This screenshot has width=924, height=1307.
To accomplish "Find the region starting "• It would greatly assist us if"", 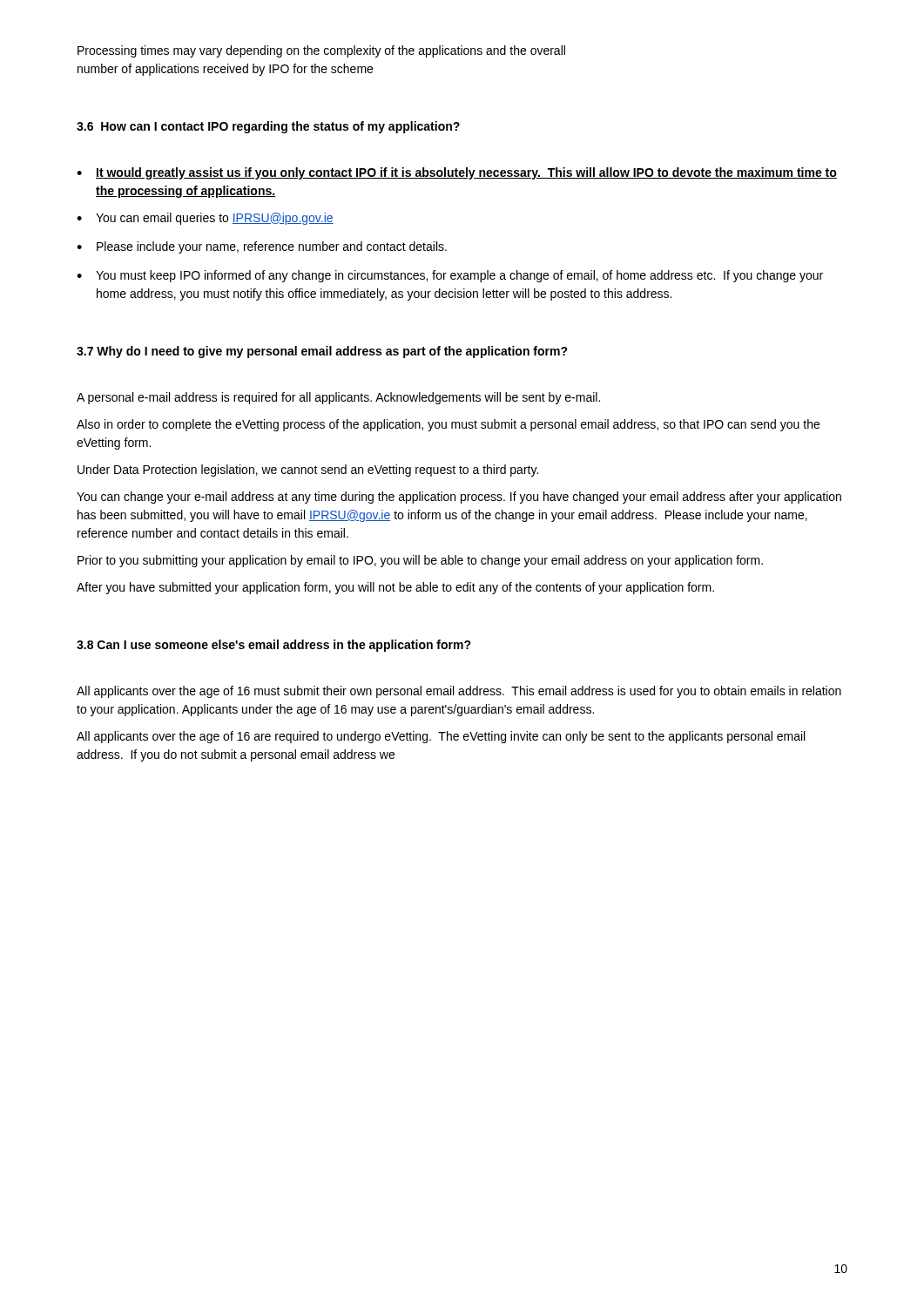I will (462, 182).
